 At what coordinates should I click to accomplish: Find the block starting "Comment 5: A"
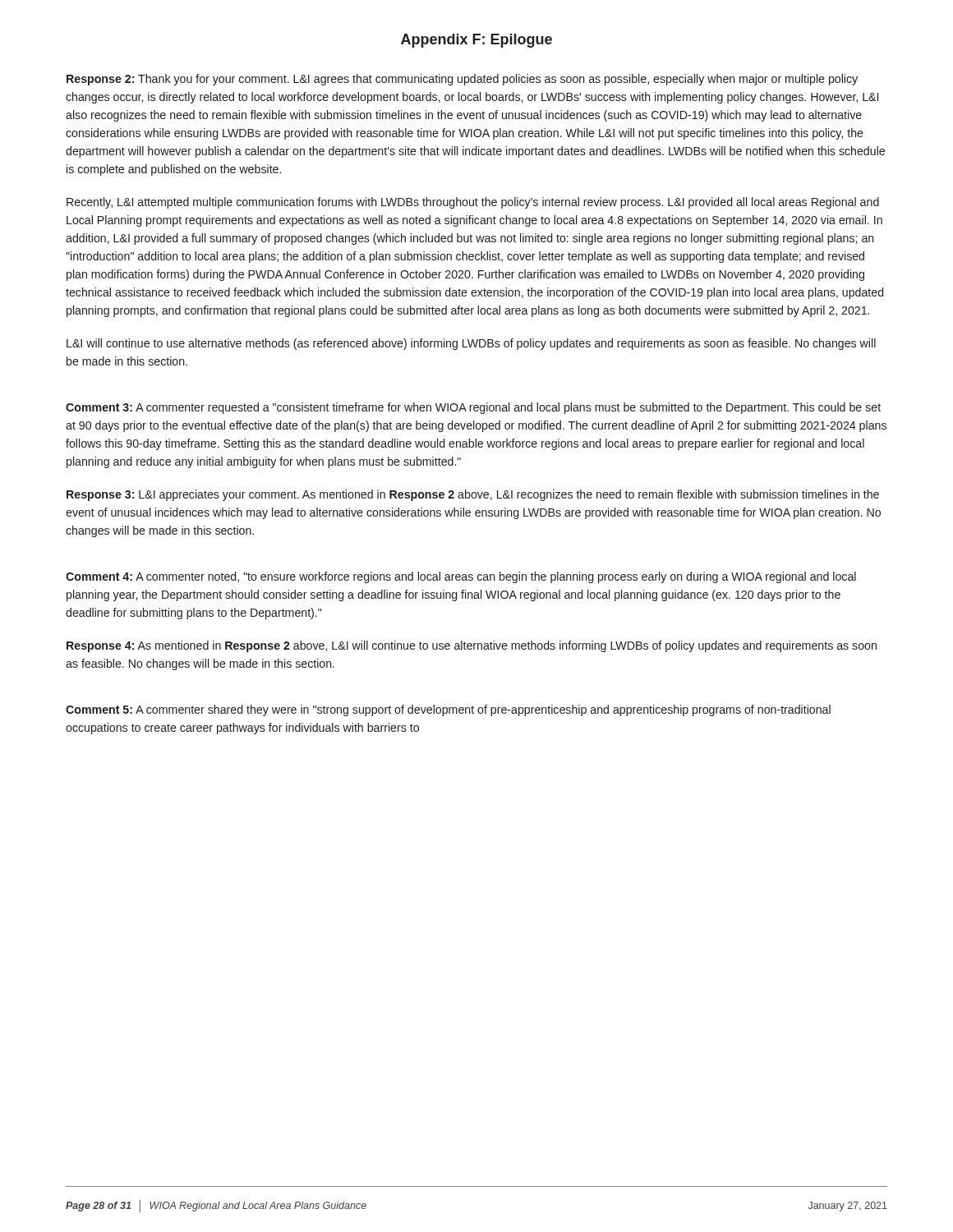pos(448,719)
